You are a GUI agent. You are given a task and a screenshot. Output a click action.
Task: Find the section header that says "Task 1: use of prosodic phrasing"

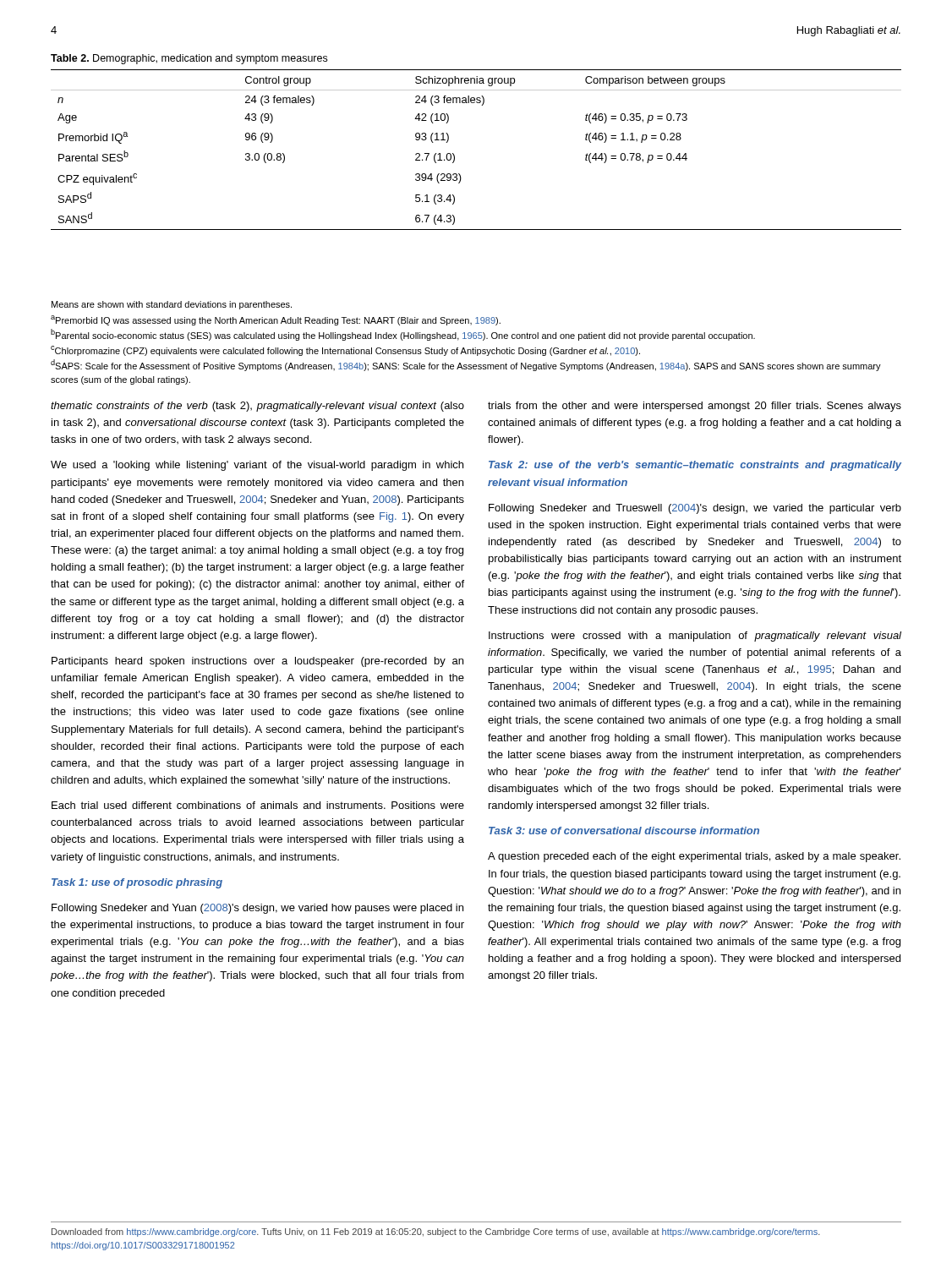137,883
